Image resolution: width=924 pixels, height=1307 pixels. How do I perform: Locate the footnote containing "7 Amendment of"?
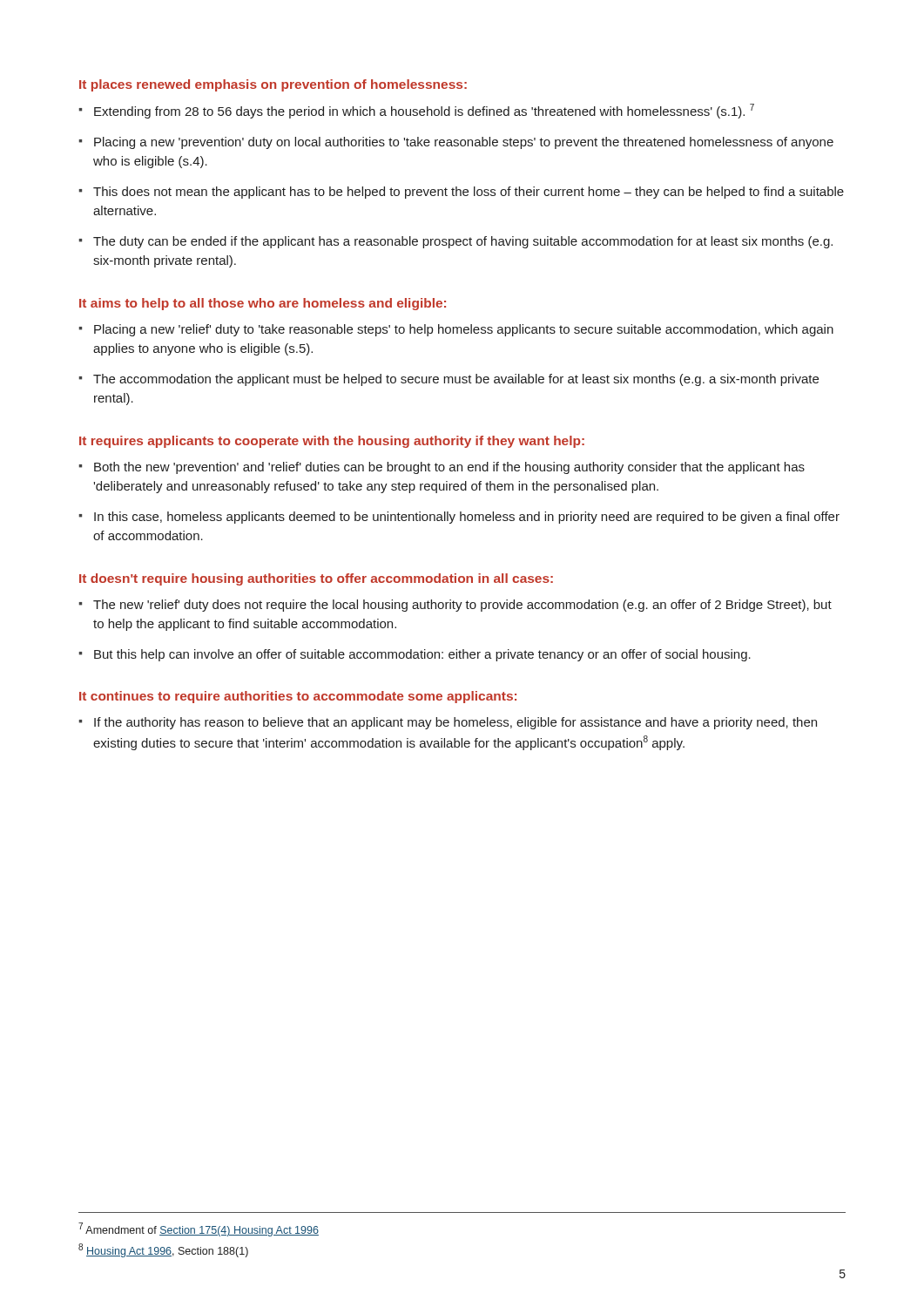tap(199, 1229)
